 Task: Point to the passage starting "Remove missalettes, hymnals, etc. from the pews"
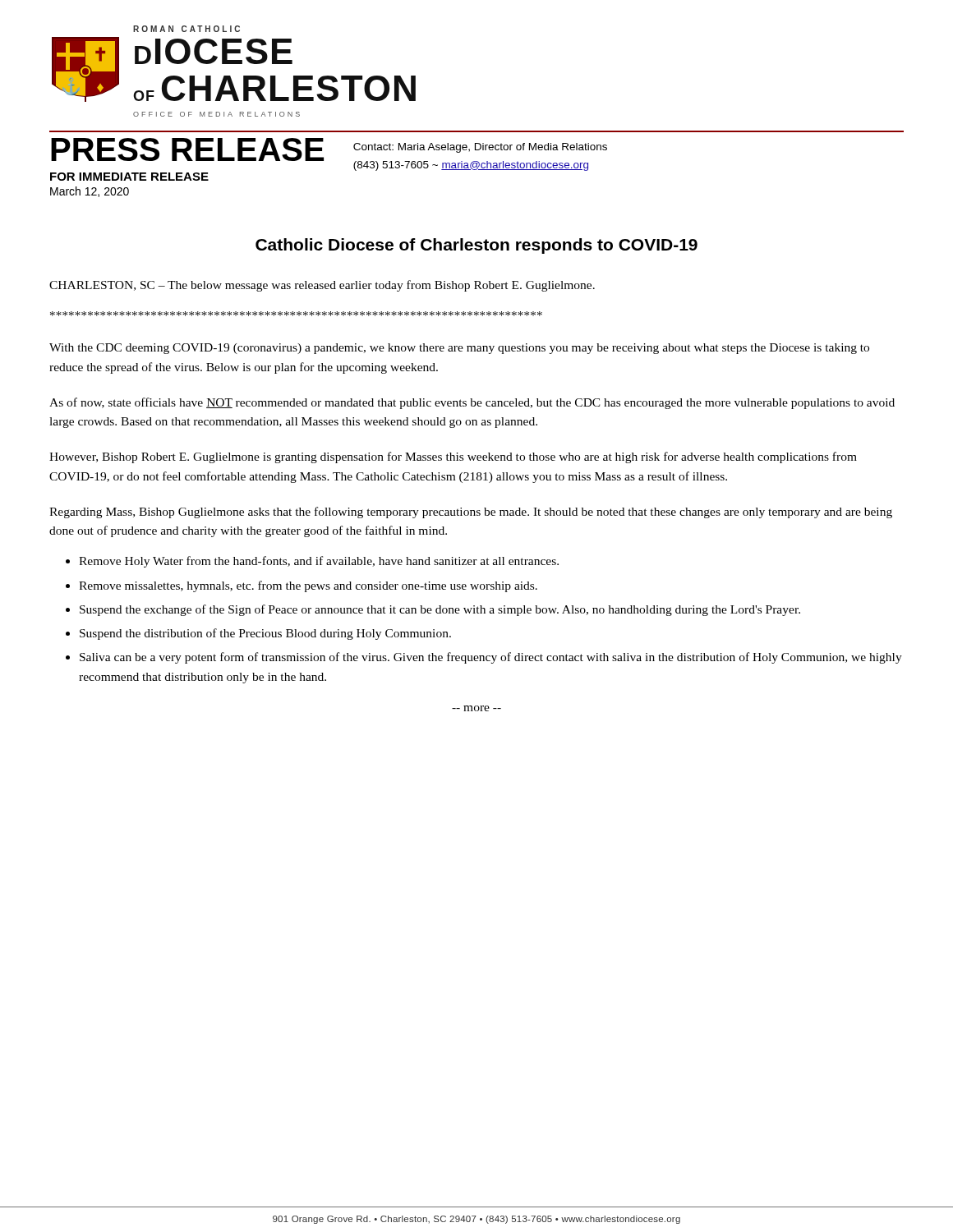click(x=308, y=585)
